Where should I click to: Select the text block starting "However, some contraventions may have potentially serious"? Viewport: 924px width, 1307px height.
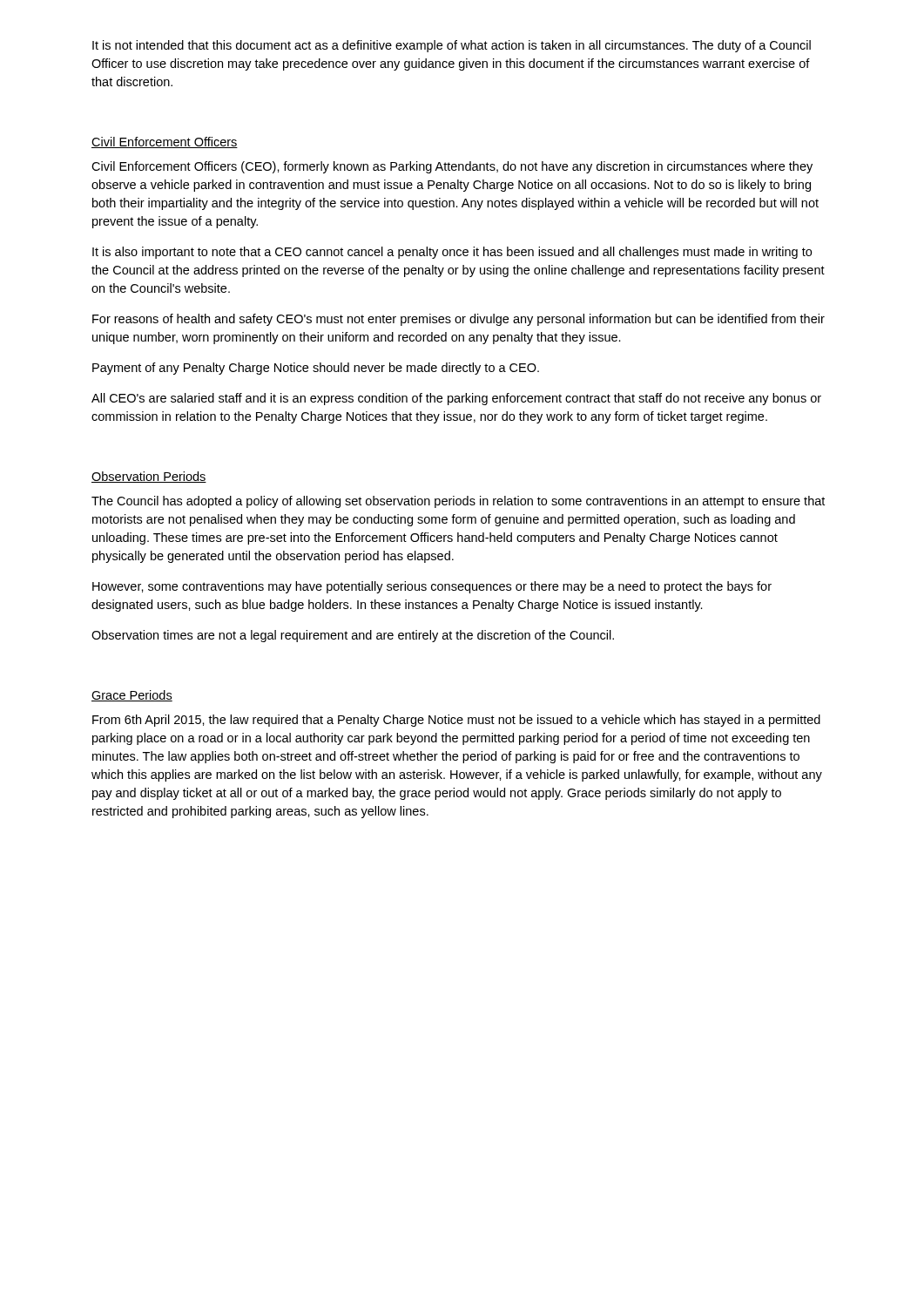tap(462, 596)
